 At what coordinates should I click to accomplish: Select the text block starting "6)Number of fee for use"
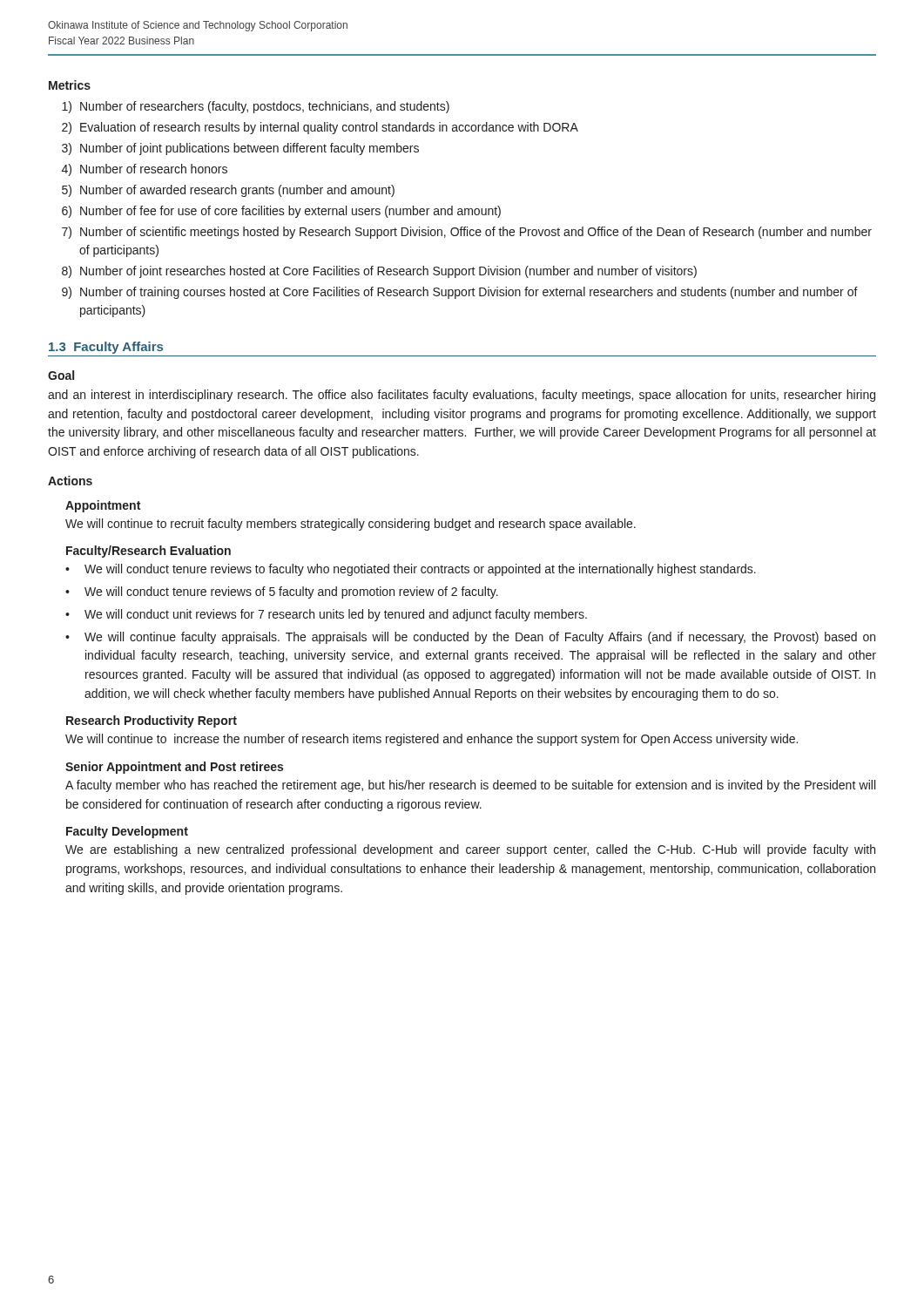(x=462, y=211)
